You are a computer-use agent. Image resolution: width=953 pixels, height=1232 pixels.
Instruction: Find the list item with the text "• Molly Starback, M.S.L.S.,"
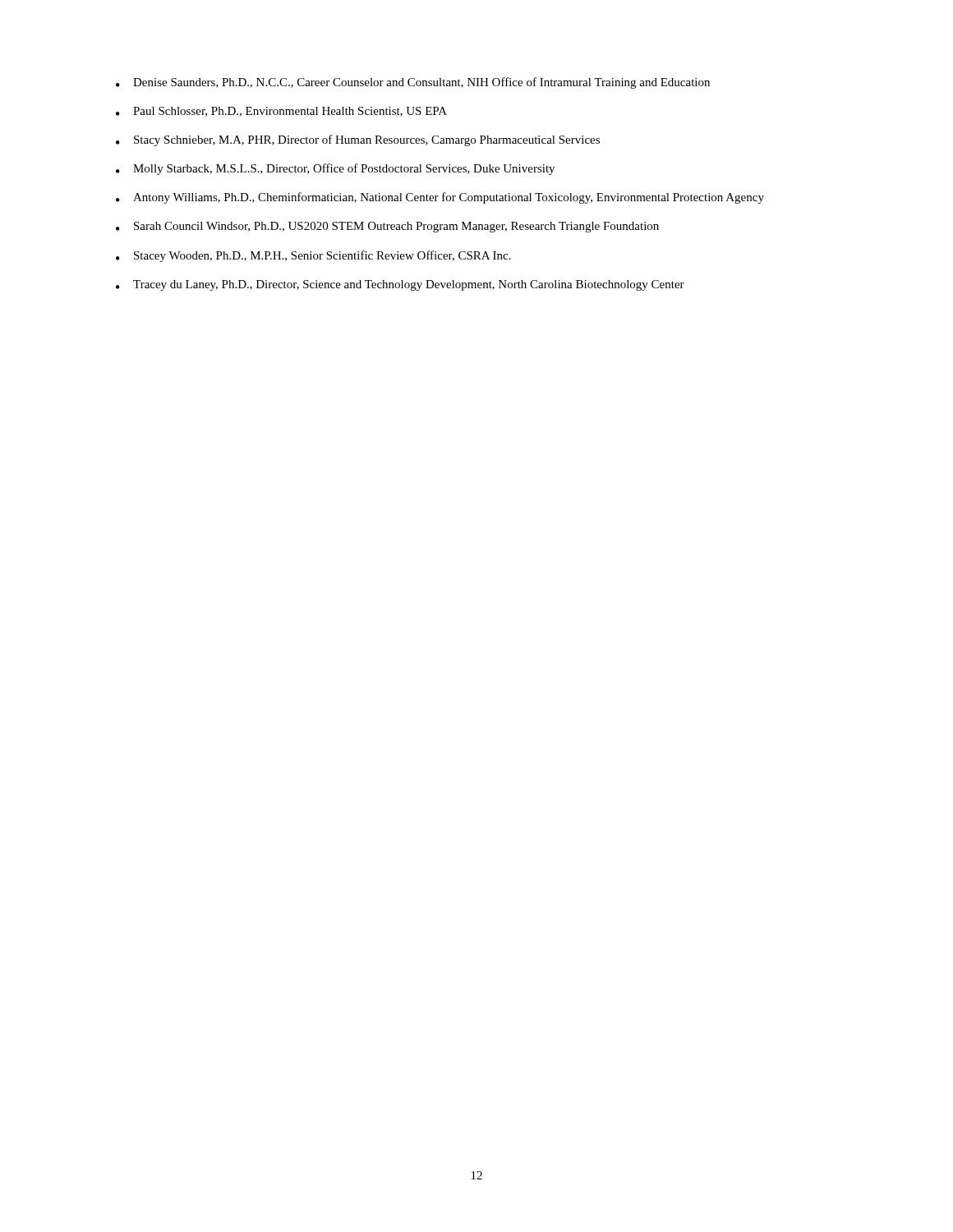pyautogui.click(x=476, y=171)
